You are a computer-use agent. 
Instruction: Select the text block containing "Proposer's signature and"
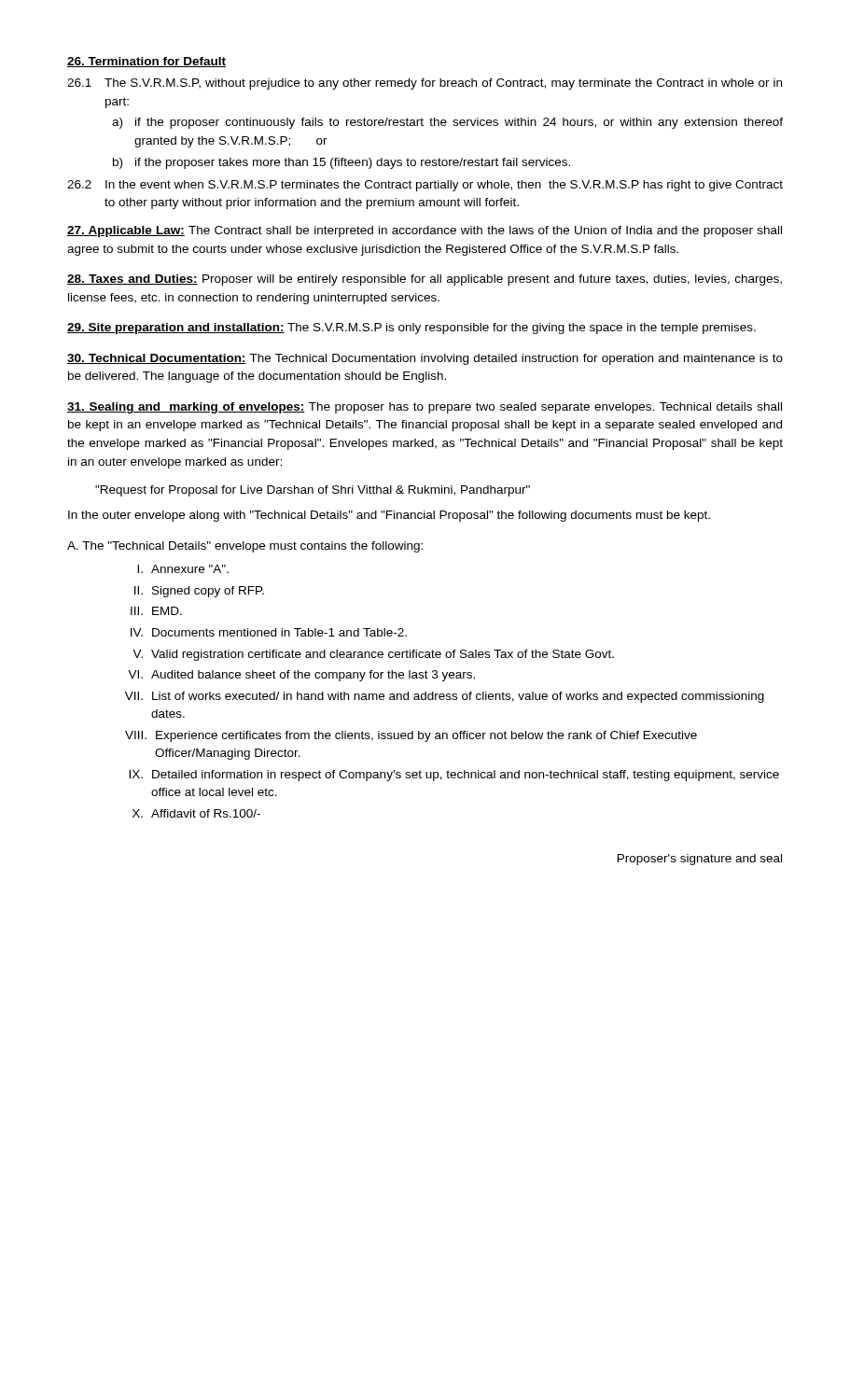tap(700, 858)
